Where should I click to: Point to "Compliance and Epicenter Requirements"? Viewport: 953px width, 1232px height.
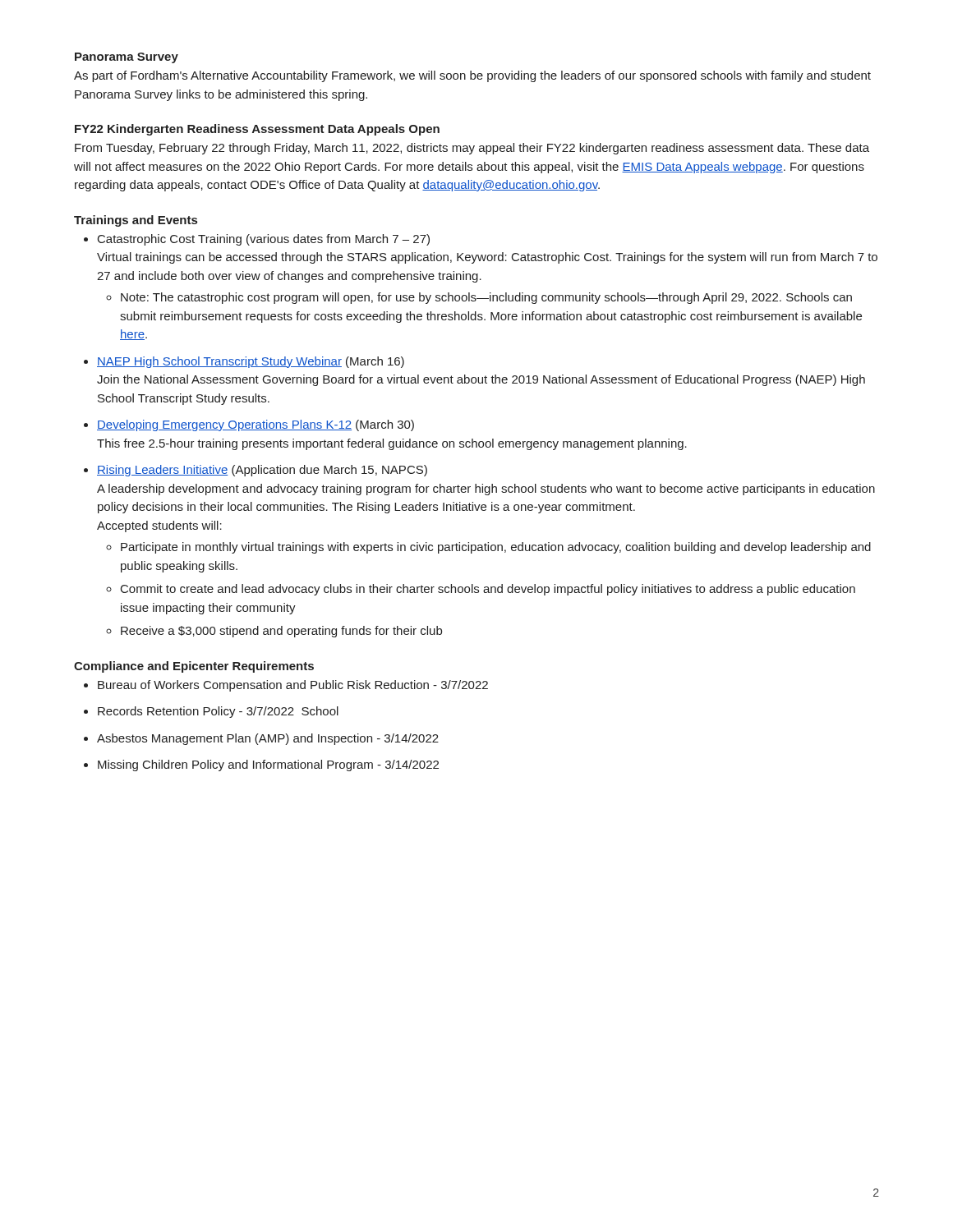coord(194,665)
